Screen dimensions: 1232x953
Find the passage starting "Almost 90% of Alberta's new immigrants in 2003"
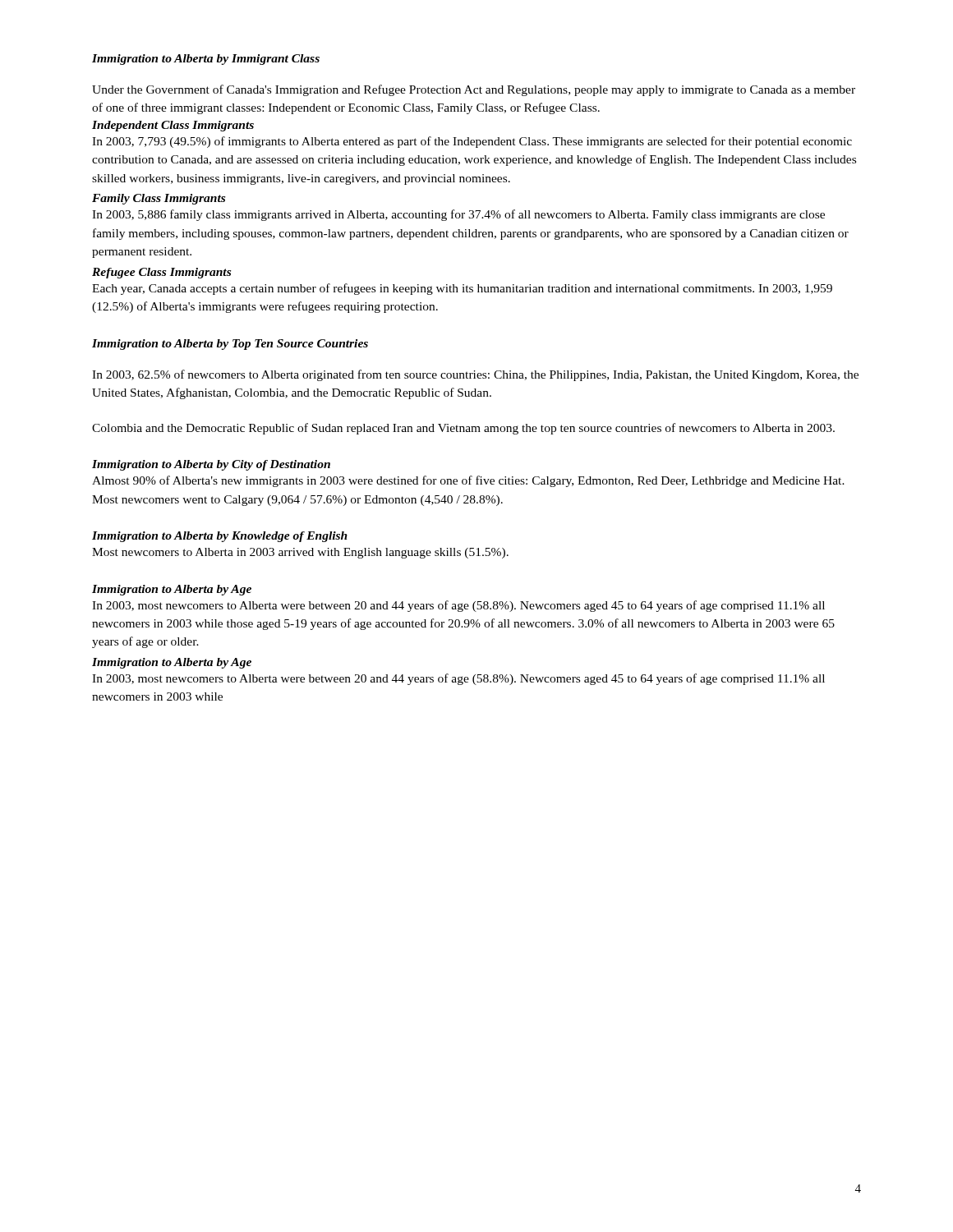[476, 490]
